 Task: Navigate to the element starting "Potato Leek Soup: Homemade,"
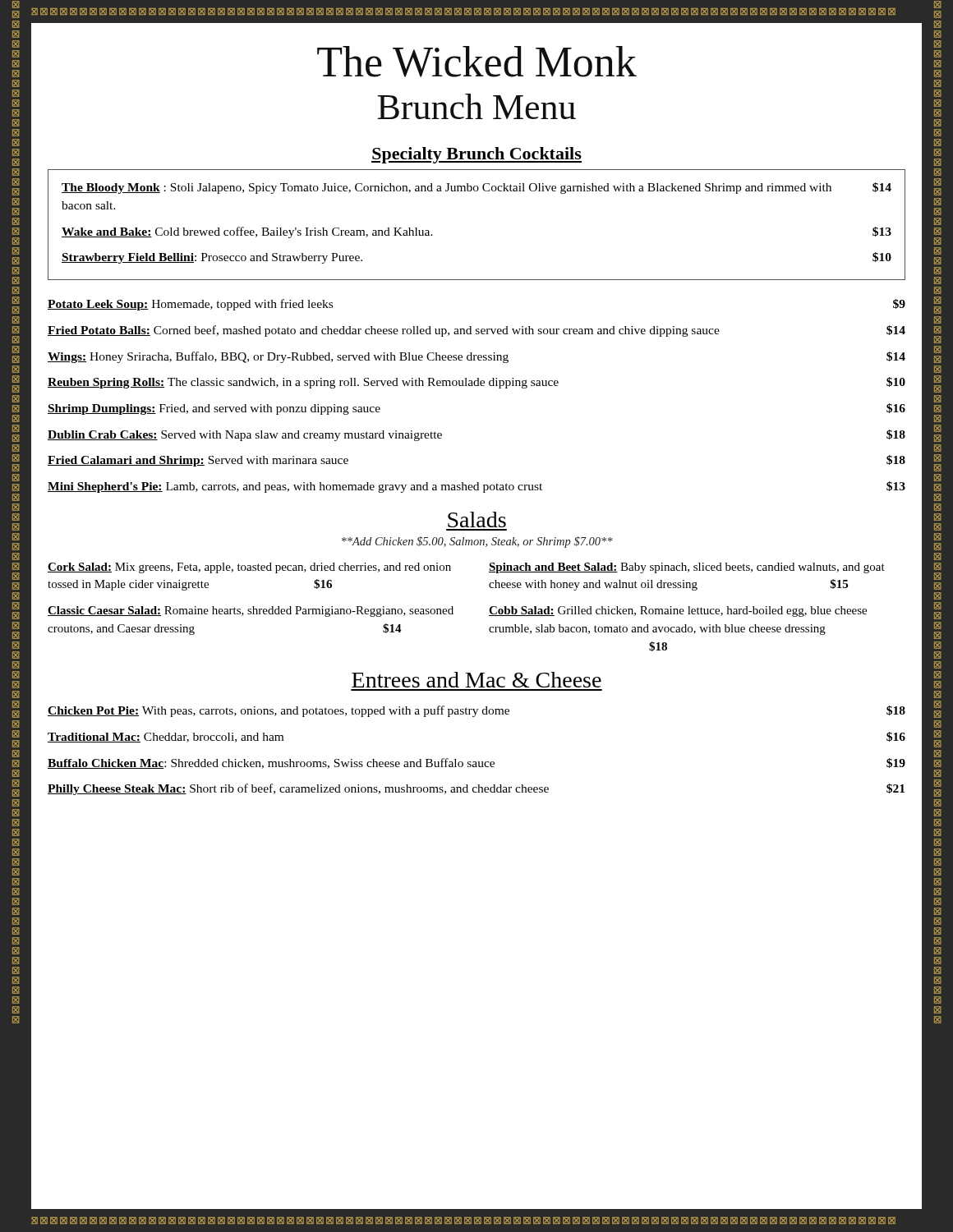coord(193,305)
